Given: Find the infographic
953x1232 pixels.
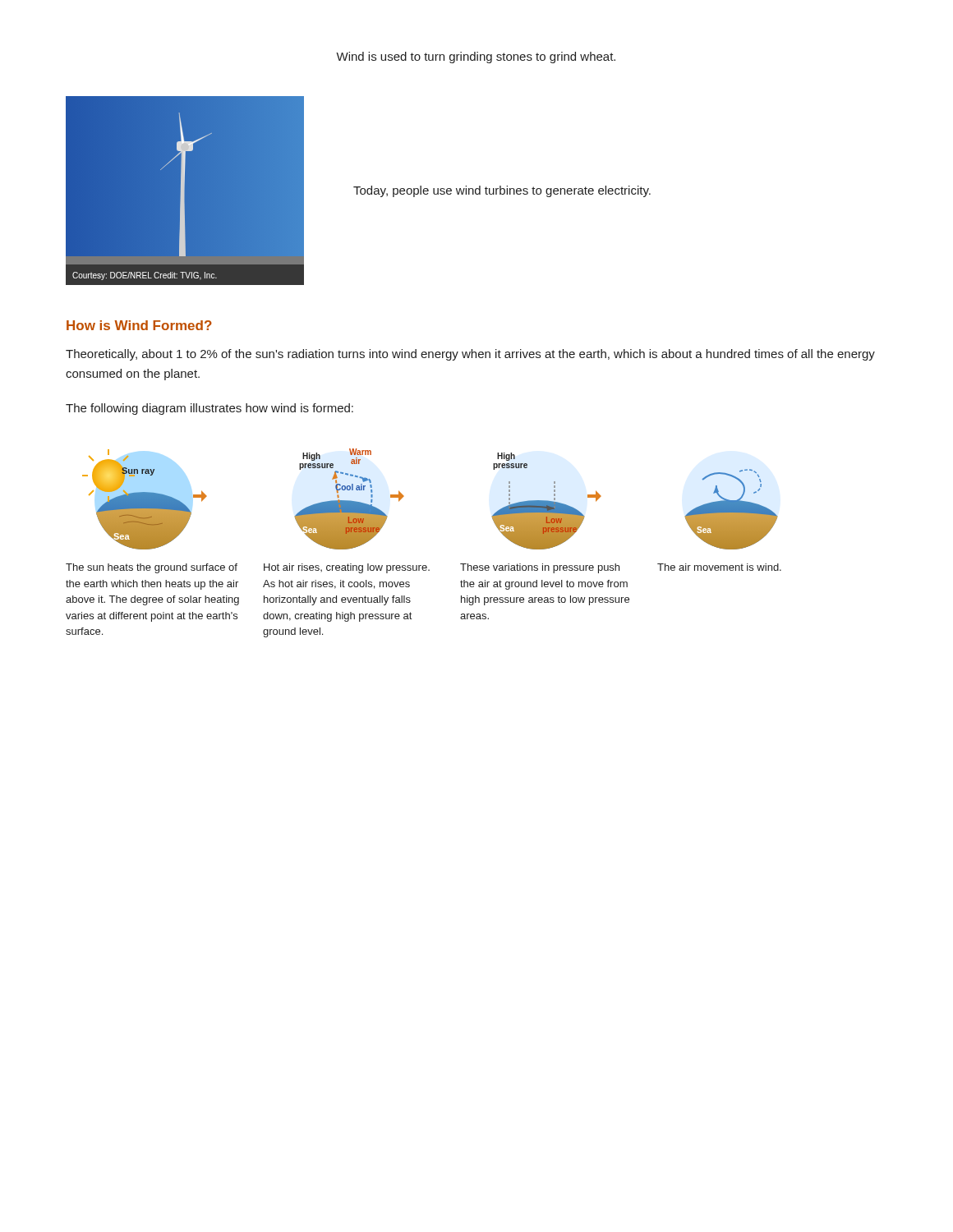Looking at the screenshot, I should [476, 537].
